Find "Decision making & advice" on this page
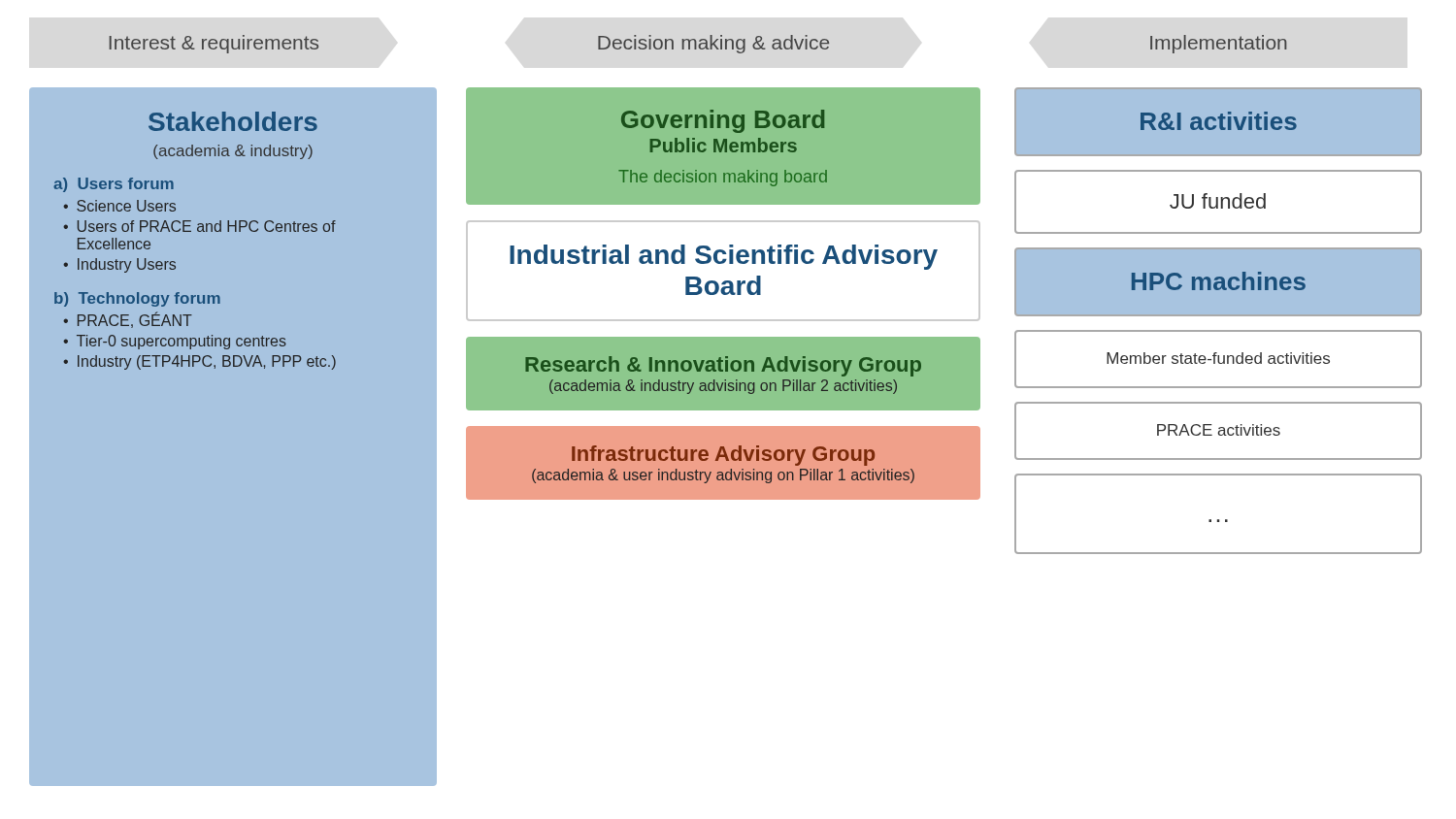 713,42
